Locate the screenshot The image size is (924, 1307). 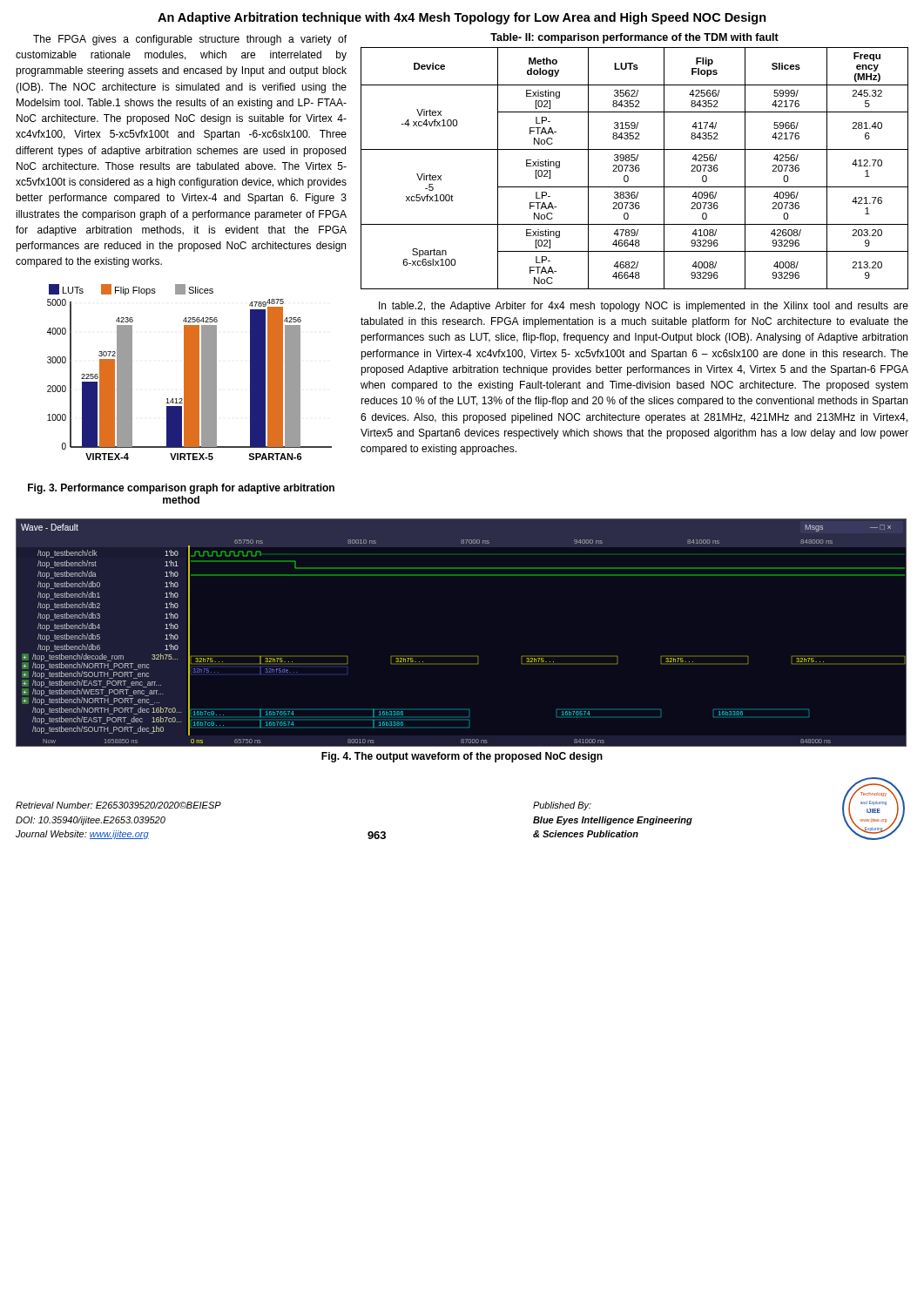[461, 632]
